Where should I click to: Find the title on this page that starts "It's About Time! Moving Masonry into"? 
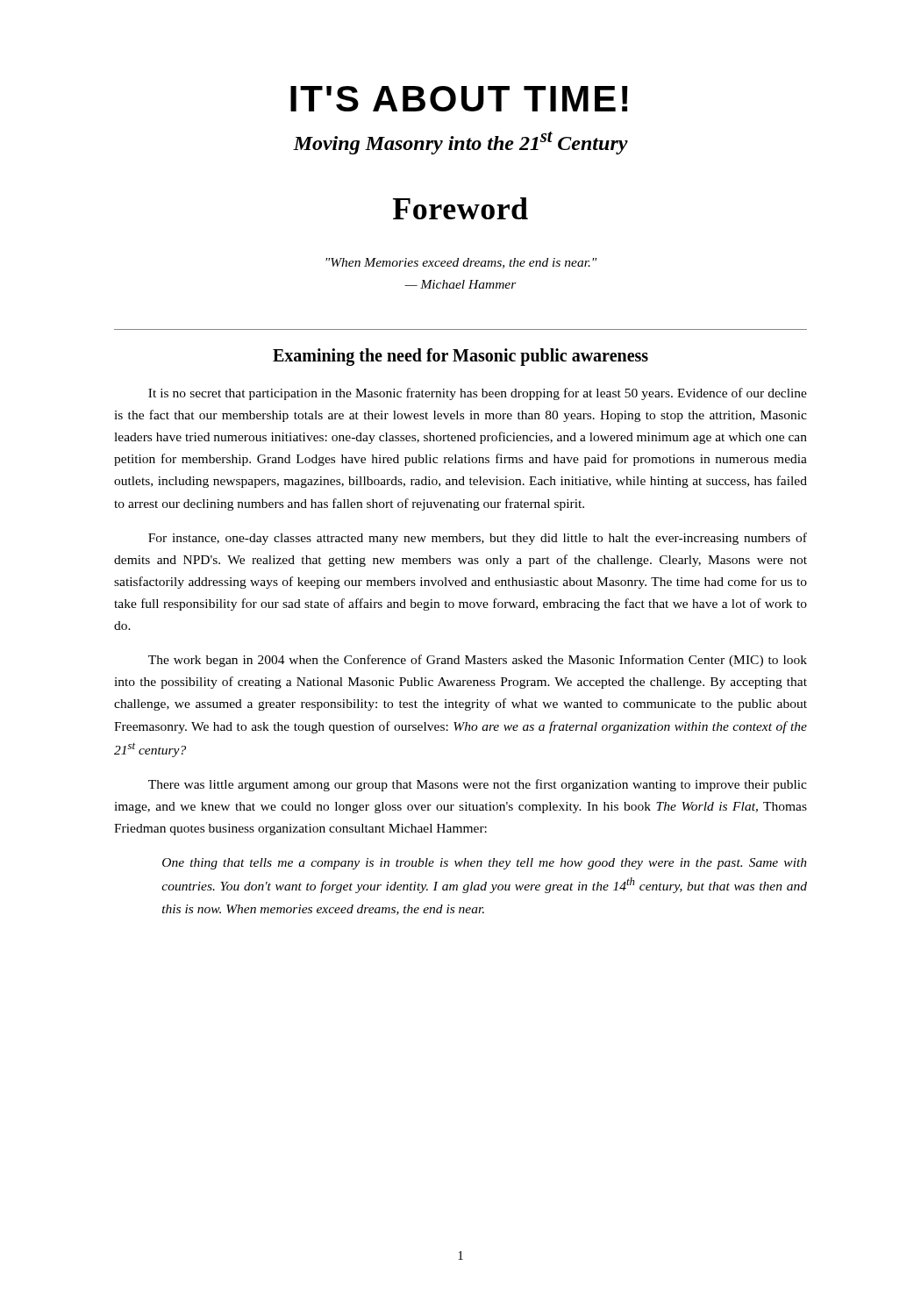(460, 118)
